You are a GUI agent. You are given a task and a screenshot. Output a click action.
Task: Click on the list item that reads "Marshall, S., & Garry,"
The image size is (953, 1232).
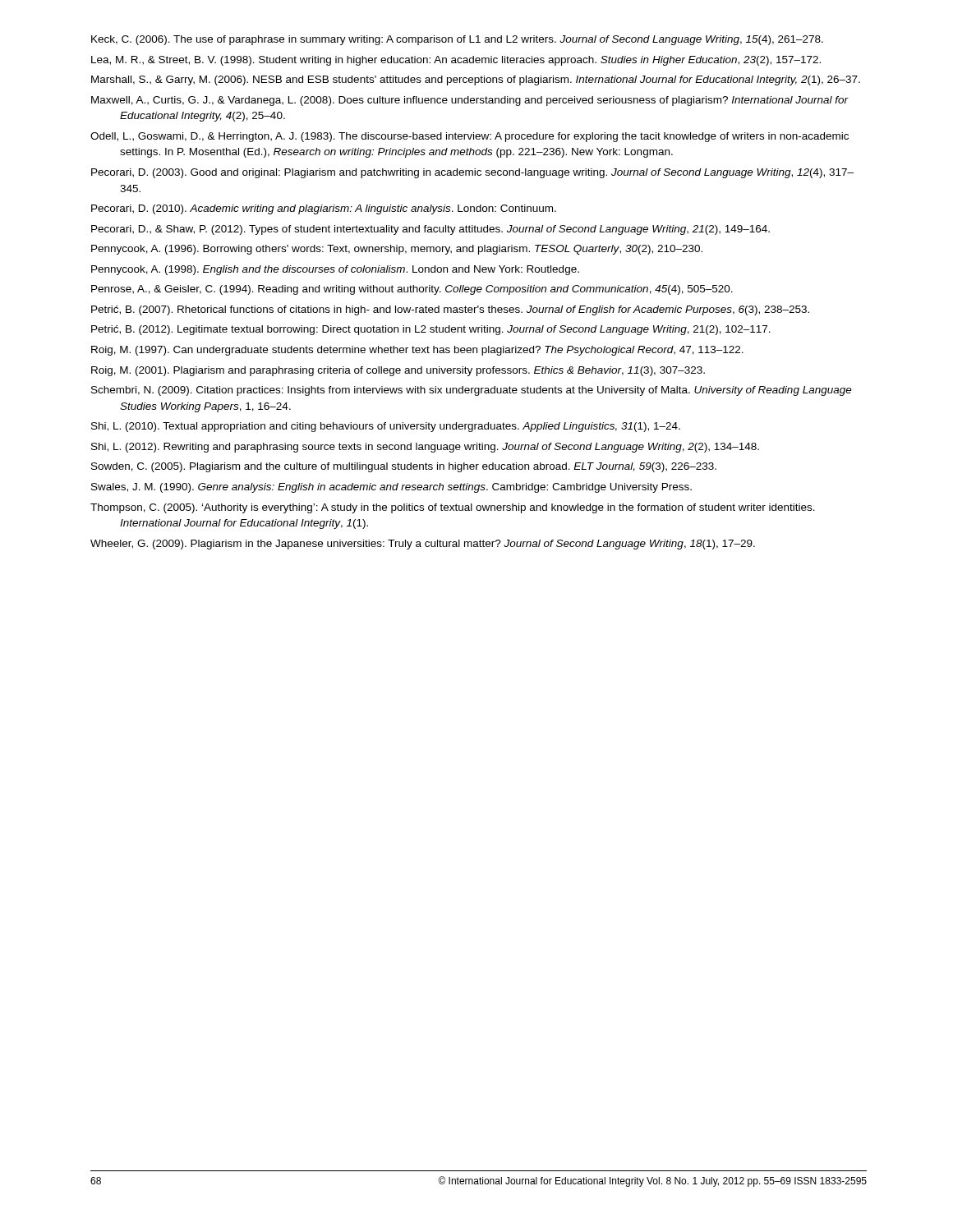(x=476, y=79)
